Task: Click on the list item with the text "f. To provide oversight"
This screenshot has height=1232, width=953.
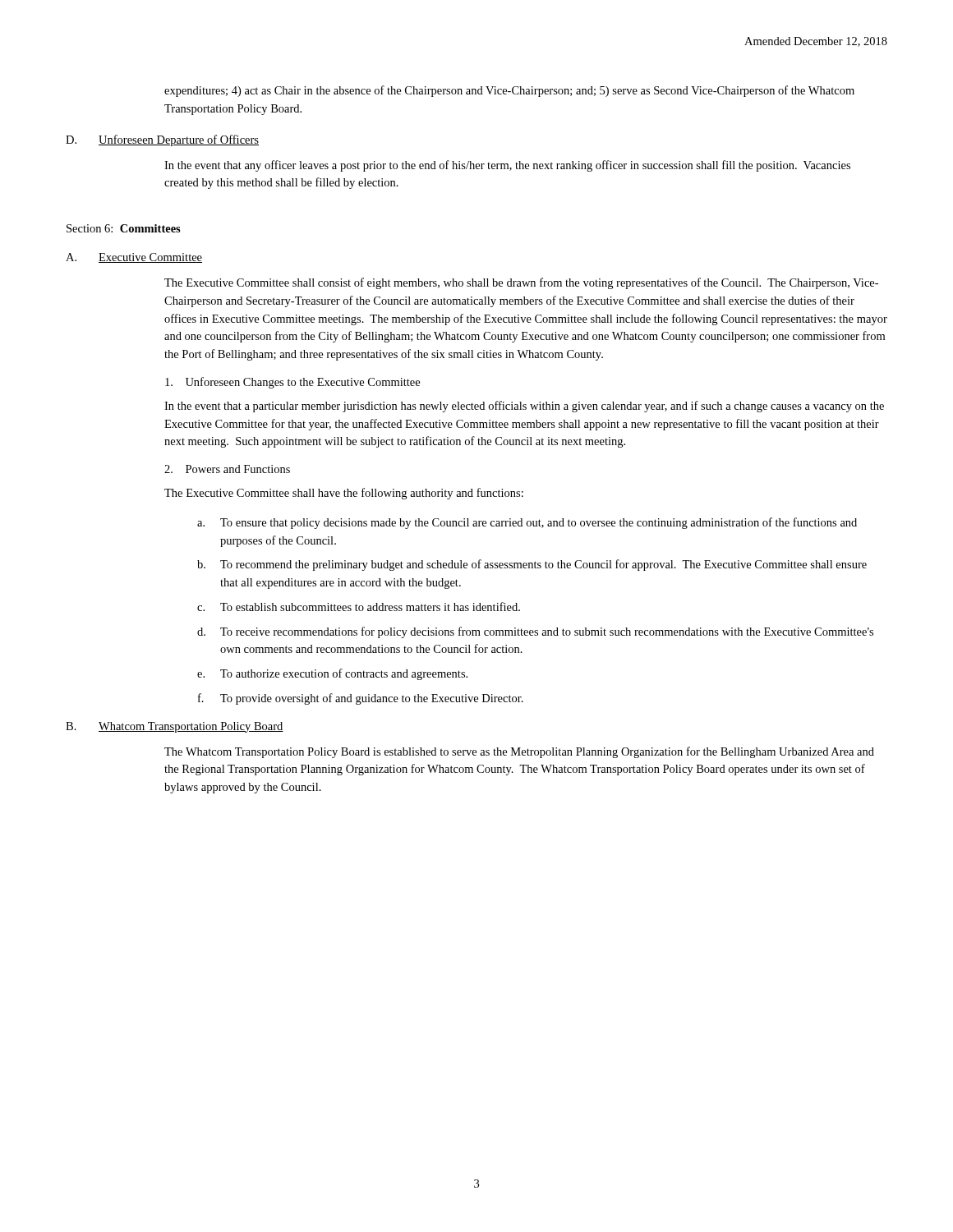Action: point(361,699)
